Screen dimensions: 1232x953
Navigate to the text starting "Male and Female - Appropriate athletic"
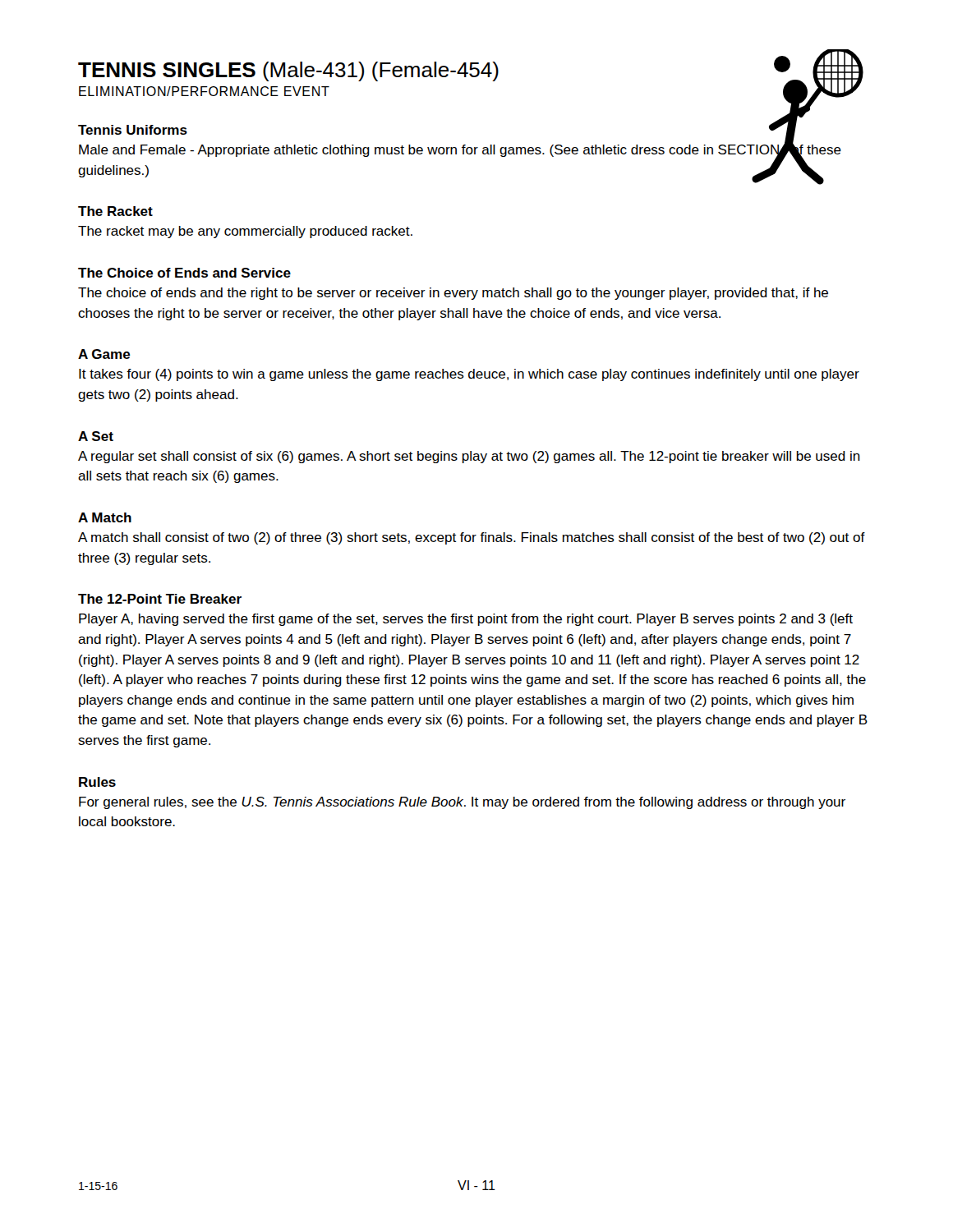click(x=460, y=160)
